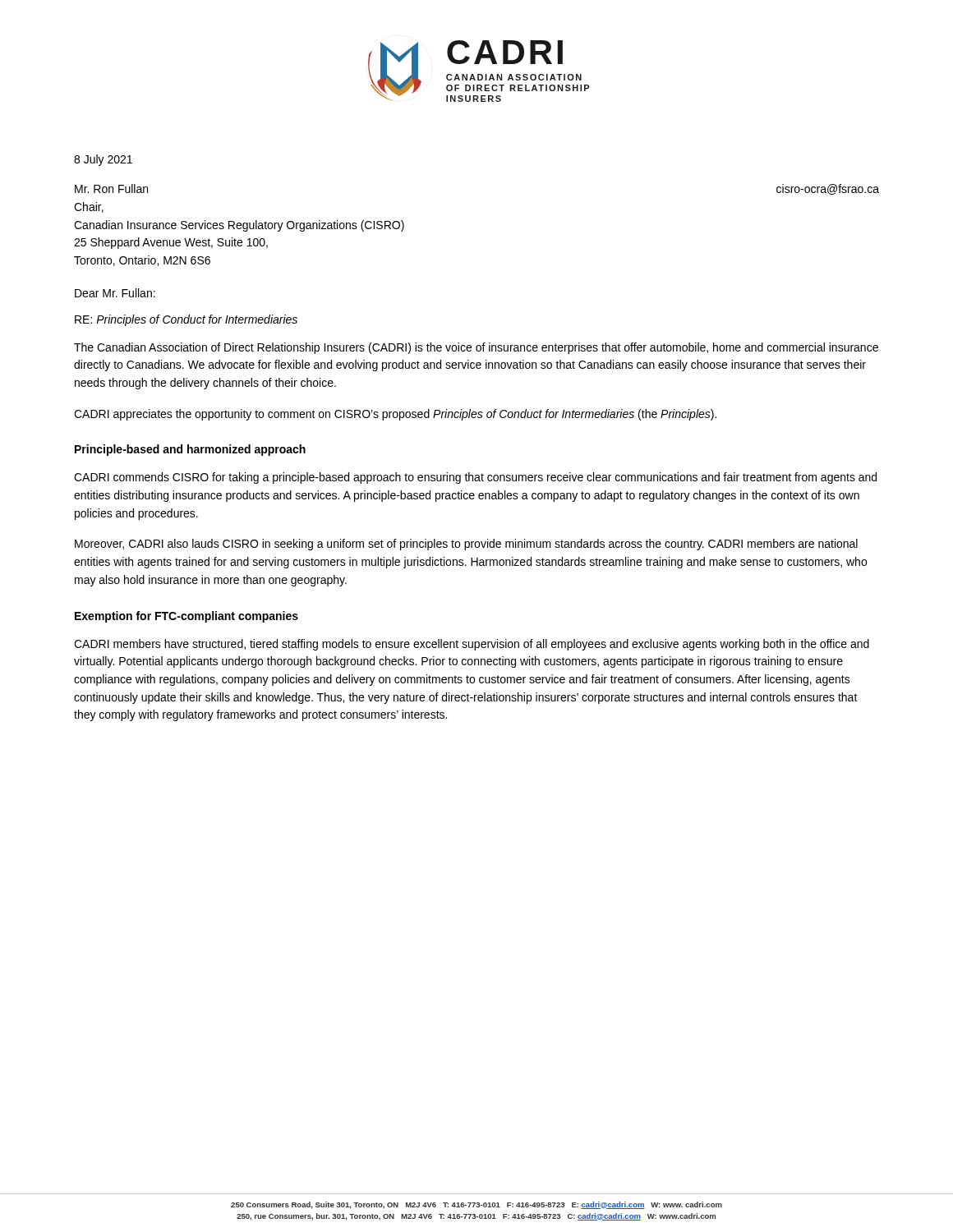Locate the text "Principle-based and harmonized approach"

click(190, 450)
